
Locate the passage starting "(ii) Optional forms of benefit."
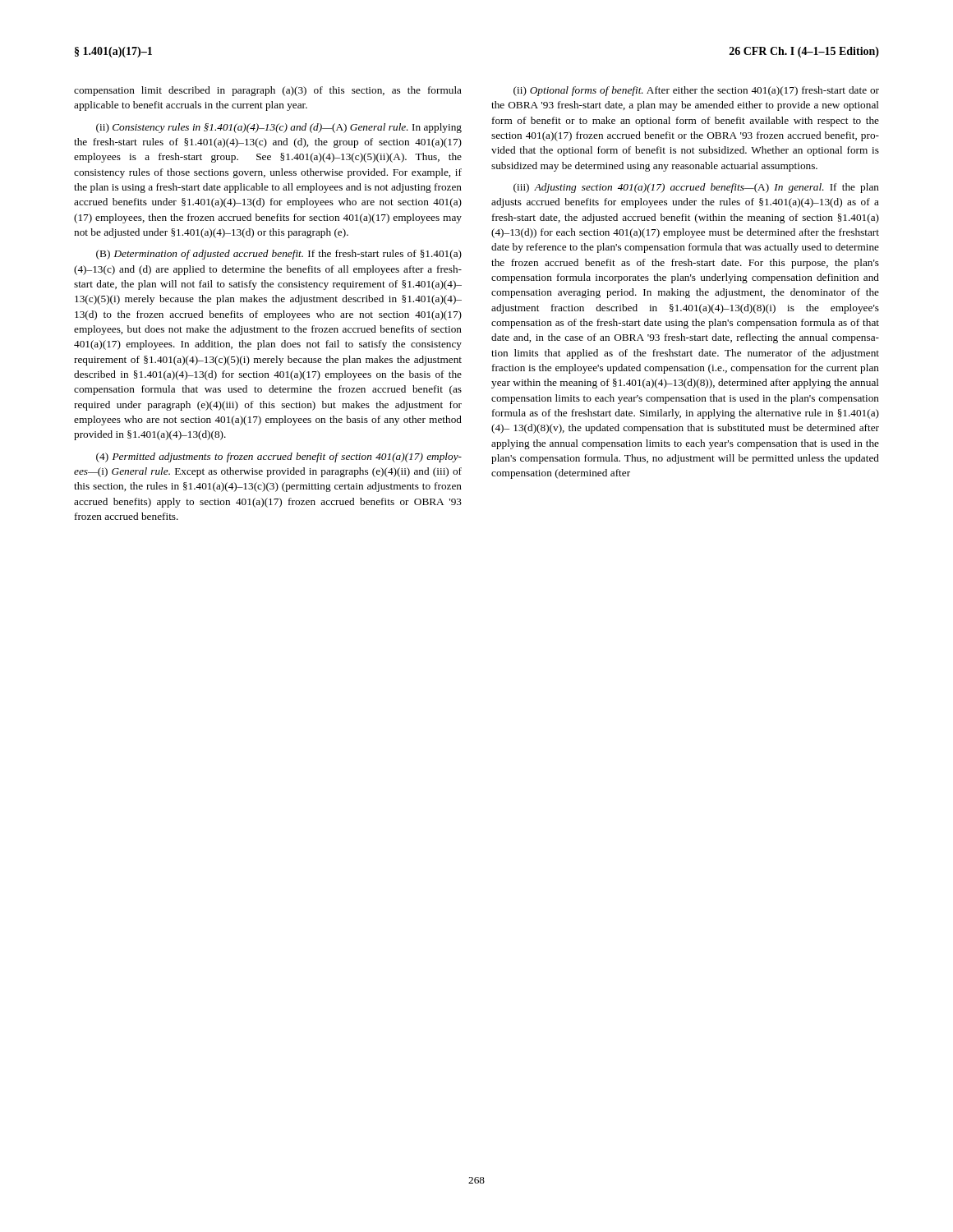pos(685,282)
